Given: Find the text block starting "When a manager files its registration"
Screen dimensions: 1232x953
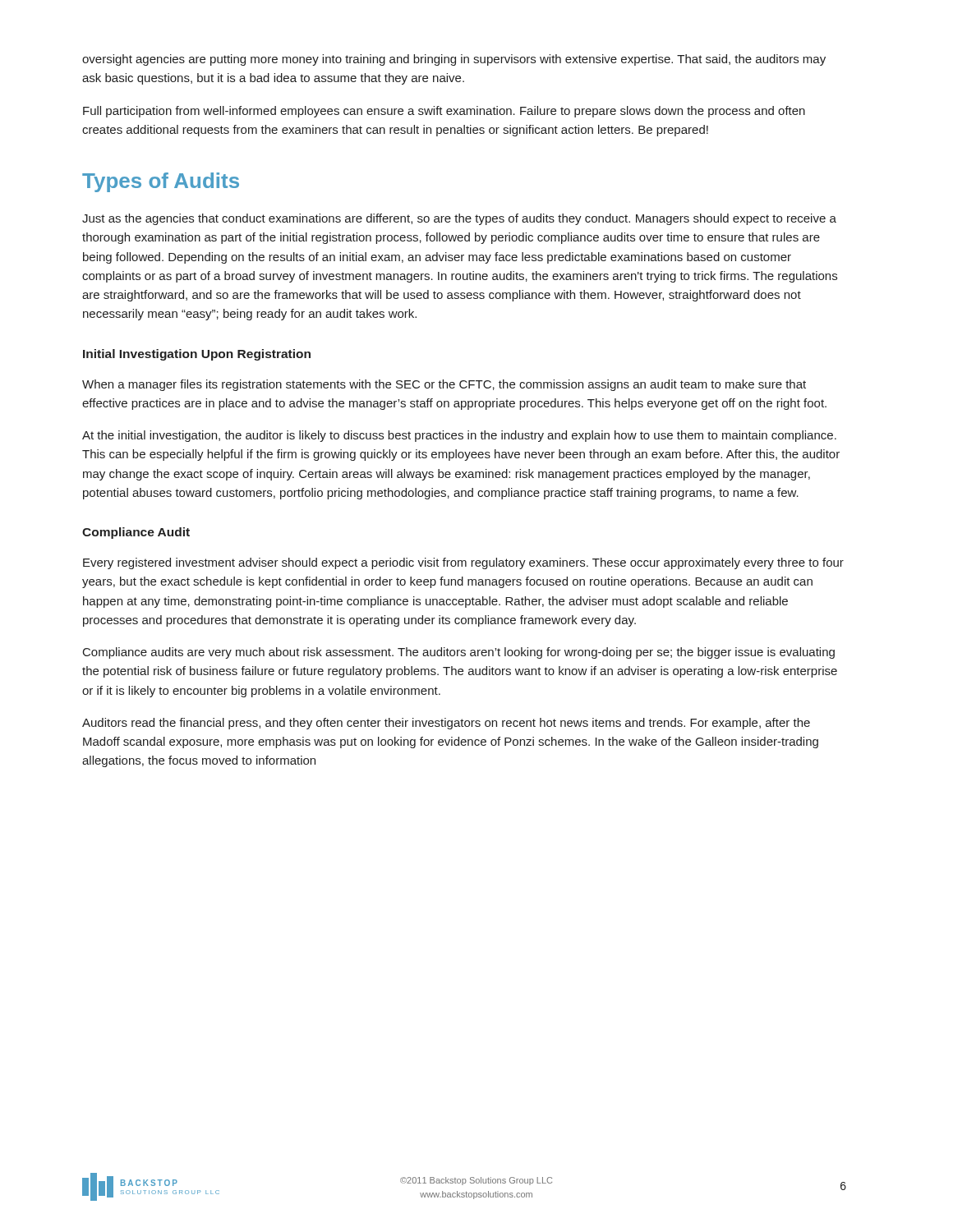Looking at the screenshot, I should pos(455,393).
